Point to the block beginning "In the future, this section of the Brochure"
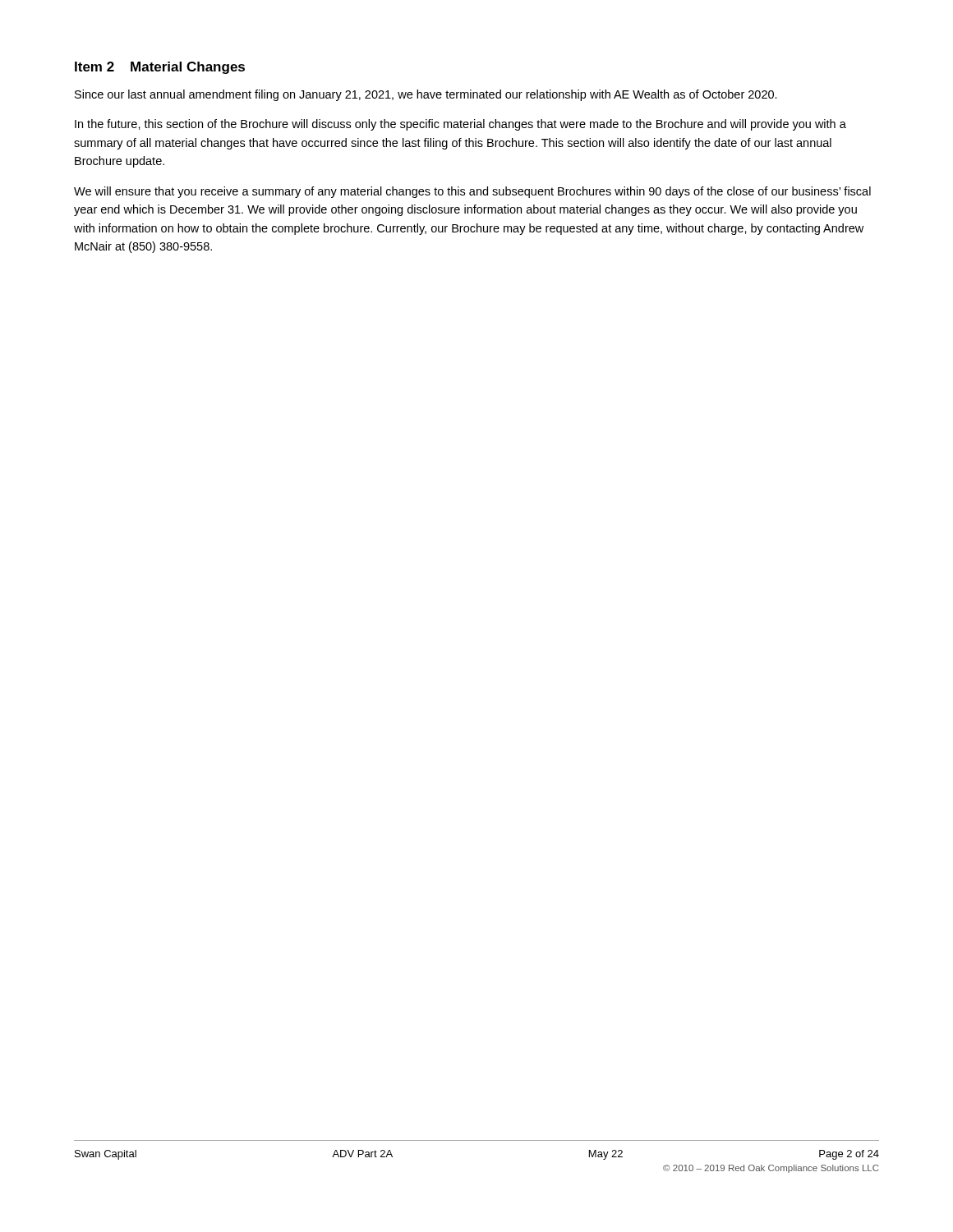This screenshot has height=1232, width=953. point(460,143)
